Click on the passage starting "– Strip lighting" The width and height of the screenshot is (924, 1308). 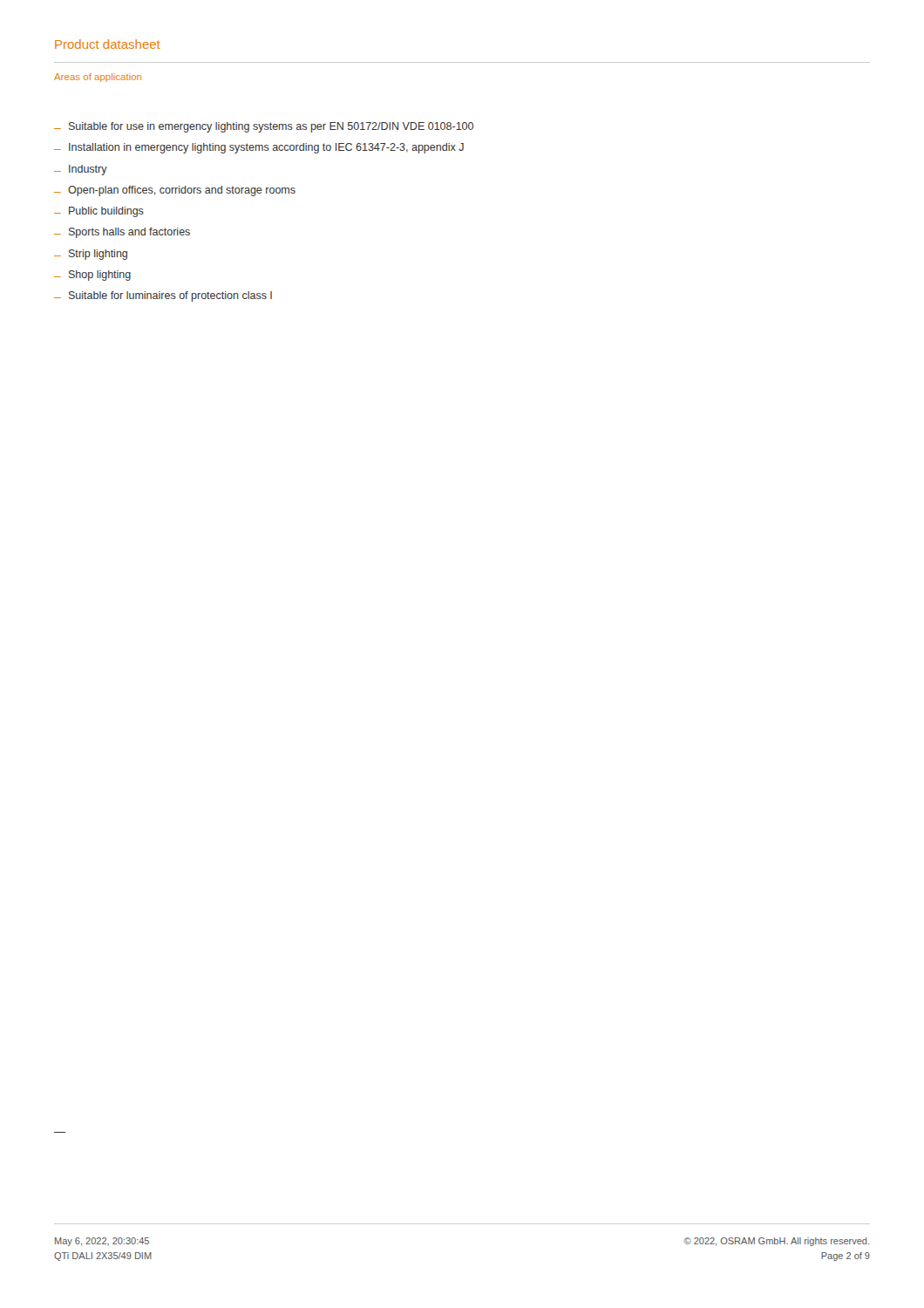click(91, 255)
